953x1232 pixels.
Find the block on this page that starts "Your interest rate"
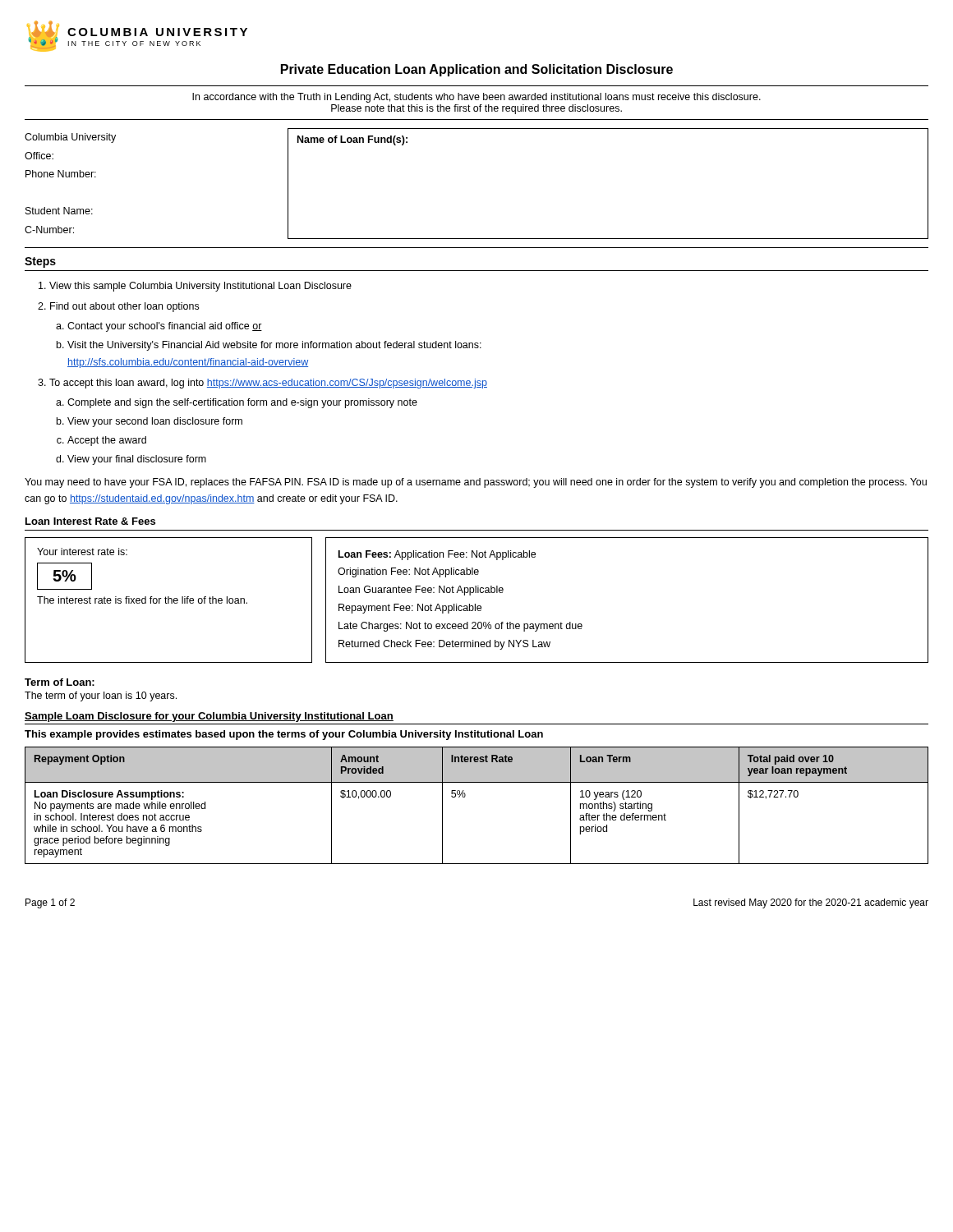tap(82, 552)
